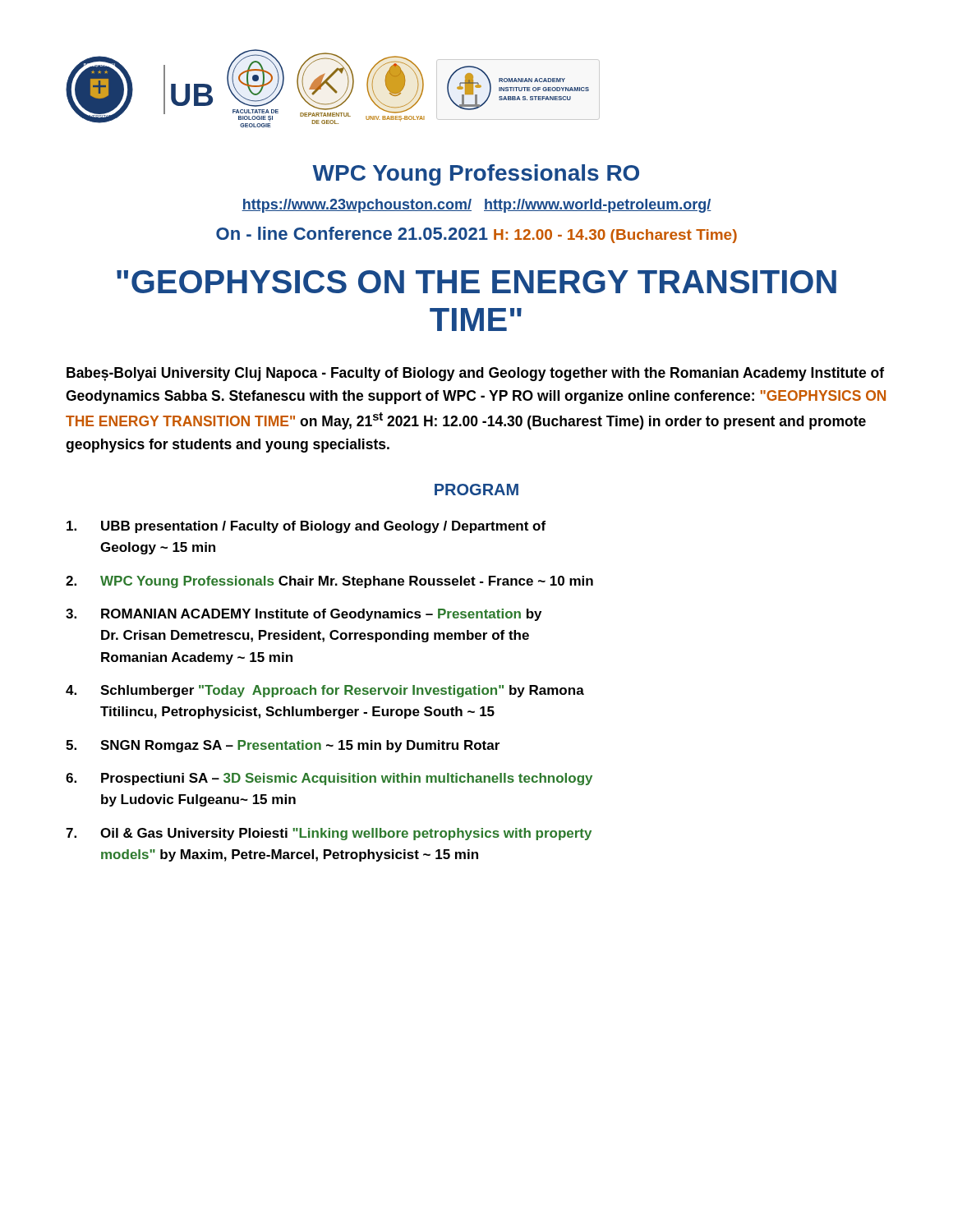953x1232 pixels.
Task: Navigate to the text block starting "4. Schlumberger "Today Approach for Reservoir Investigation" by"
Action: coord(325,702)
